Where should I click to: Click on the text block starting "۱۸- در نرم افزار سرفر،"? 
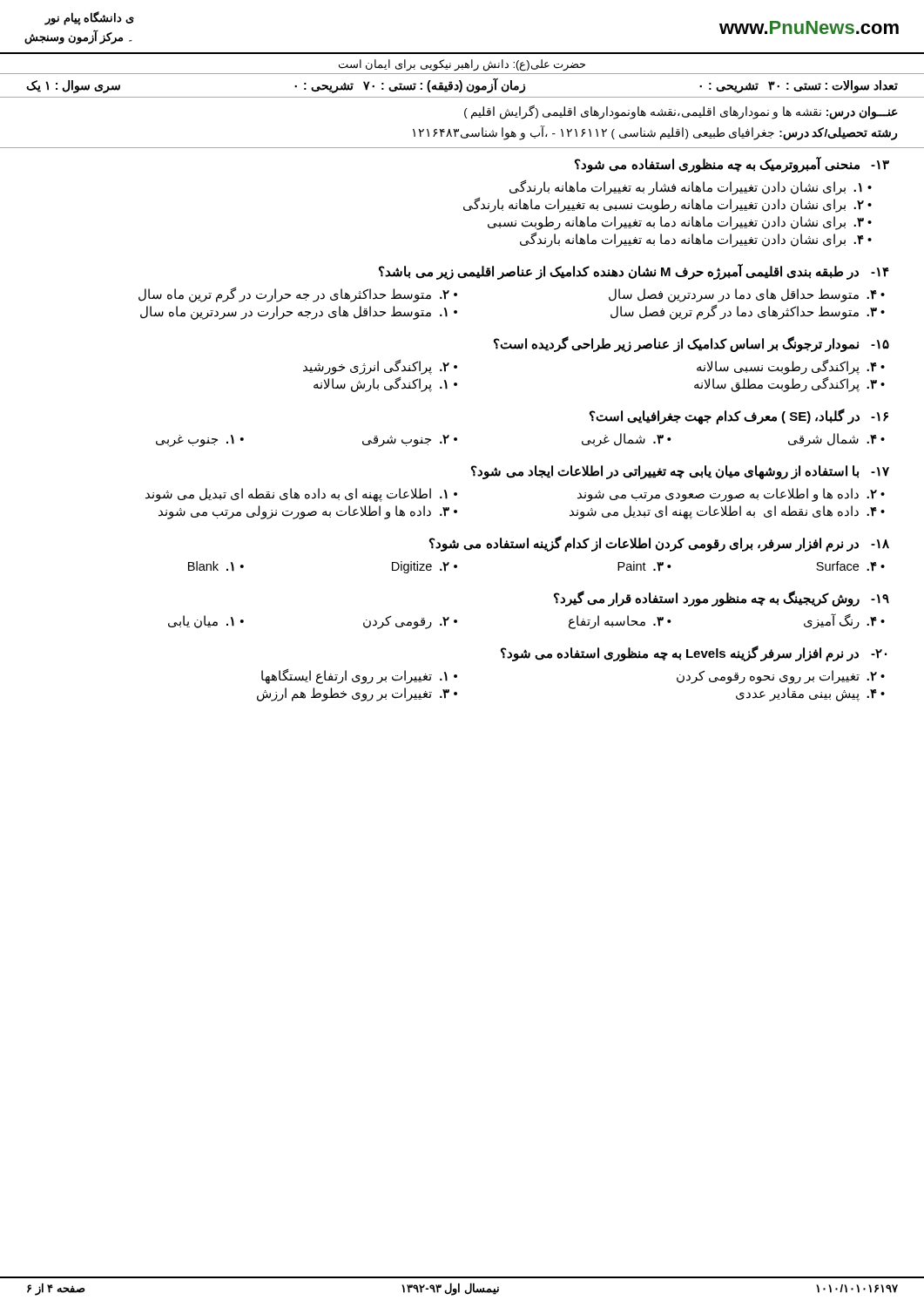pos(462,555)
